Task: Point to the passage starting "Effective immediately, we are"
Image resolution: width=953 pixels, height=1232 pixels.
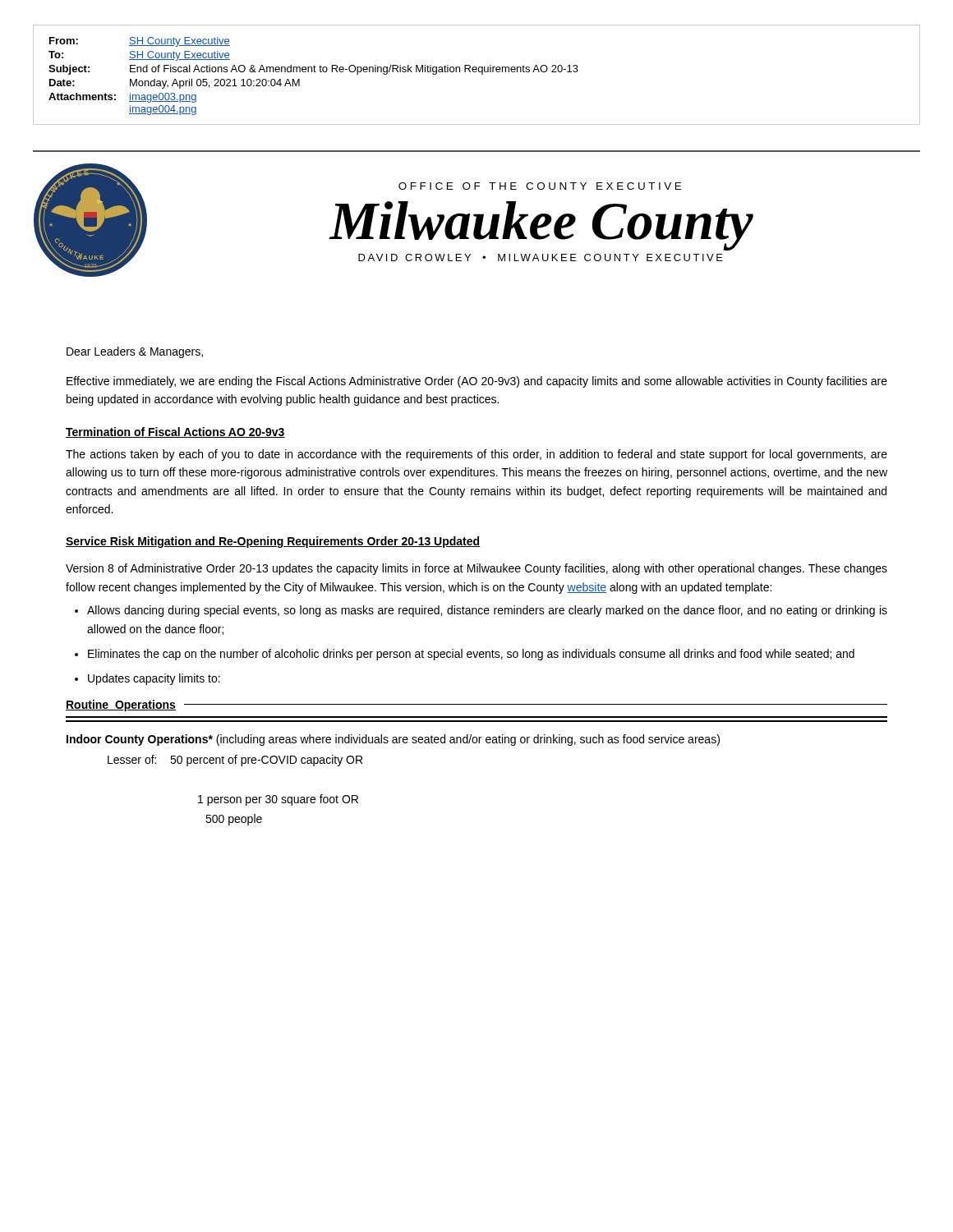Action: tap(476, 390)
